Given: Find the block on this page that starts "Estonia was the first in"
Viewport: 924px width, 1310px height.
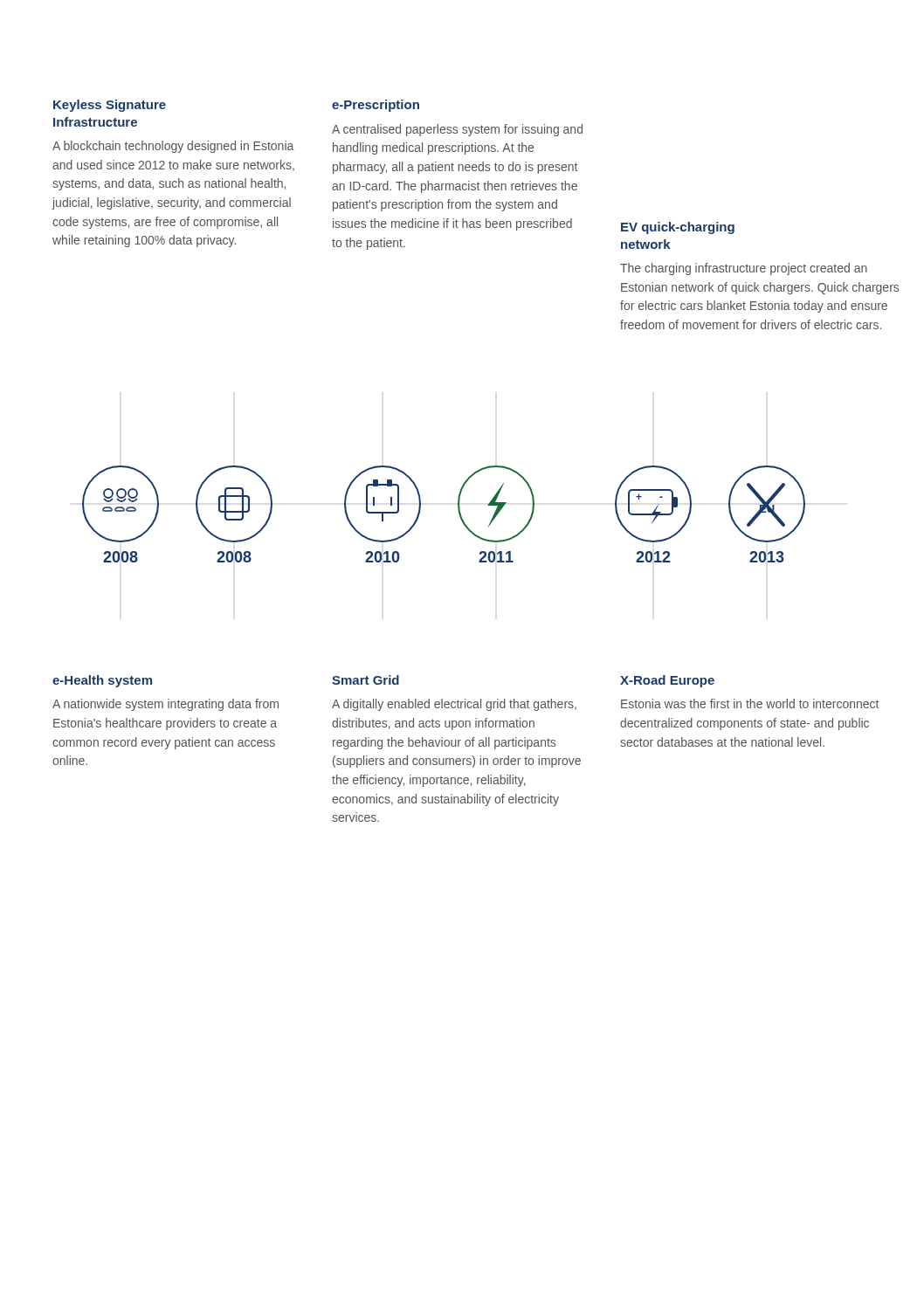Looking at the screenshot, I should click(750, 723).
